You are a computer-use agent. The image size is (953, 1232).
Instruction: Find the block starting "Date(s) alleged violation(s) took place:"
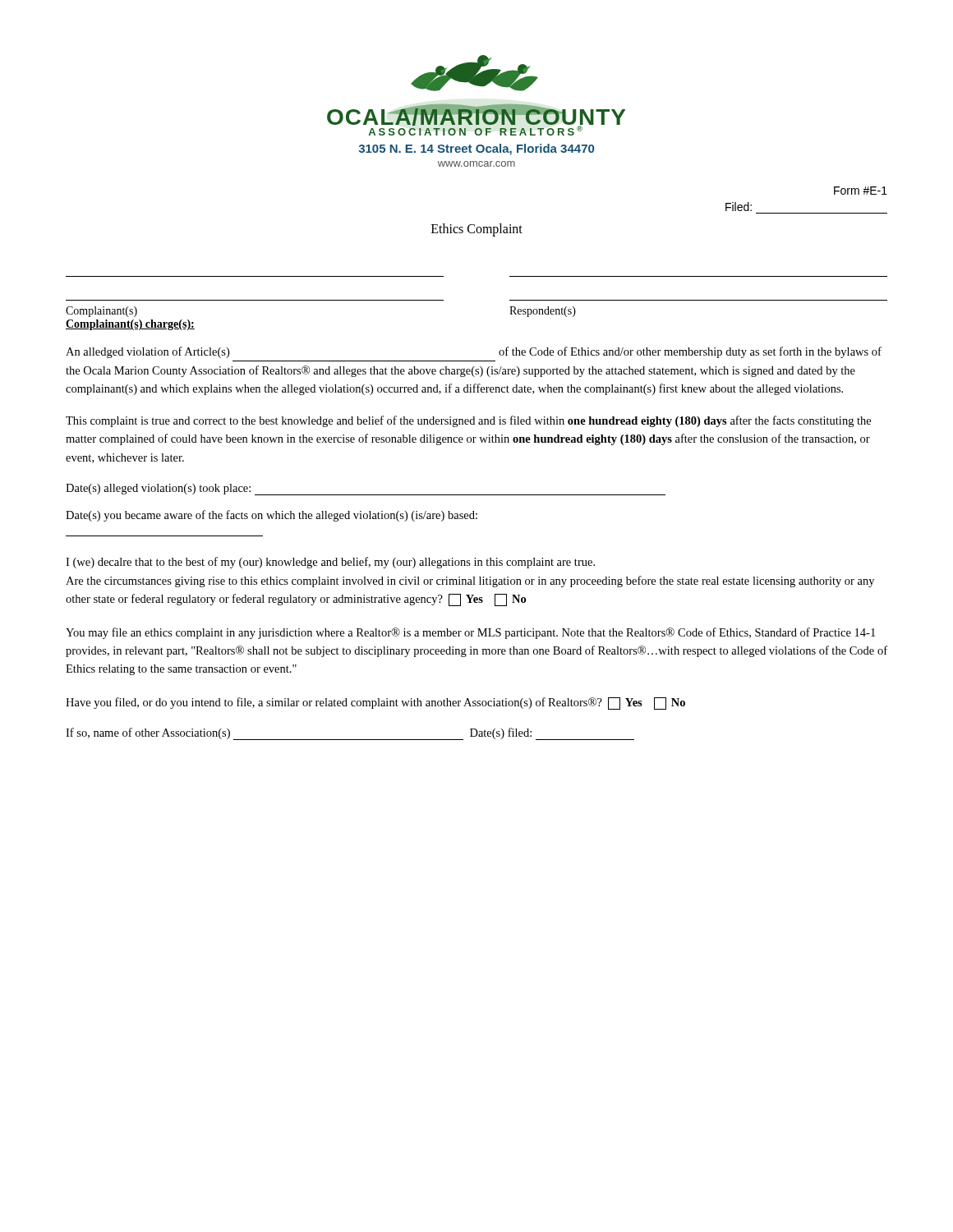click(x=366, y=488)
